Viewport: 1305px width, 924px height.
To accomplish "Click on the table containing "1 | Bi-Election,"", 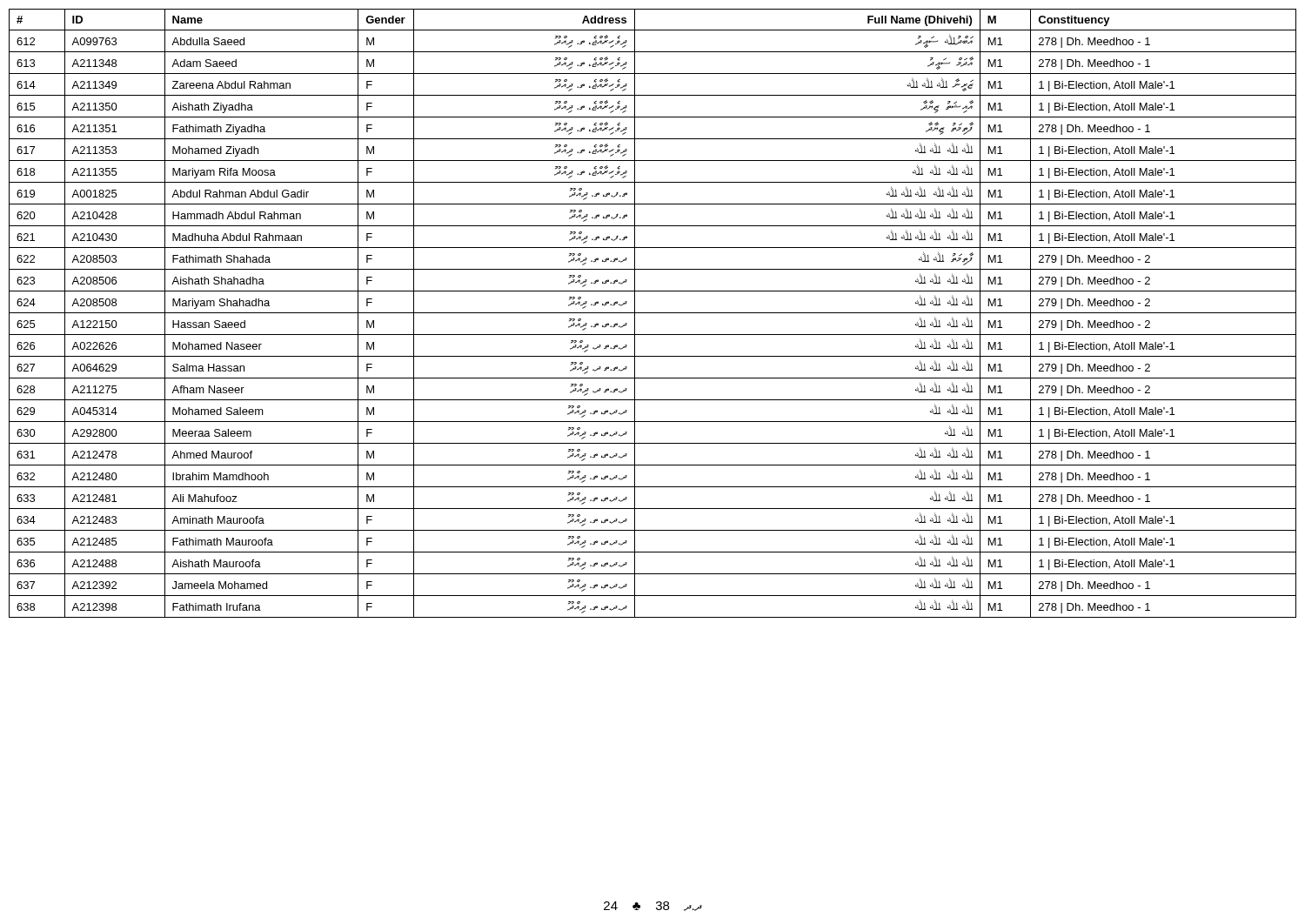I will pyautogui.click(x=652, y=313).
